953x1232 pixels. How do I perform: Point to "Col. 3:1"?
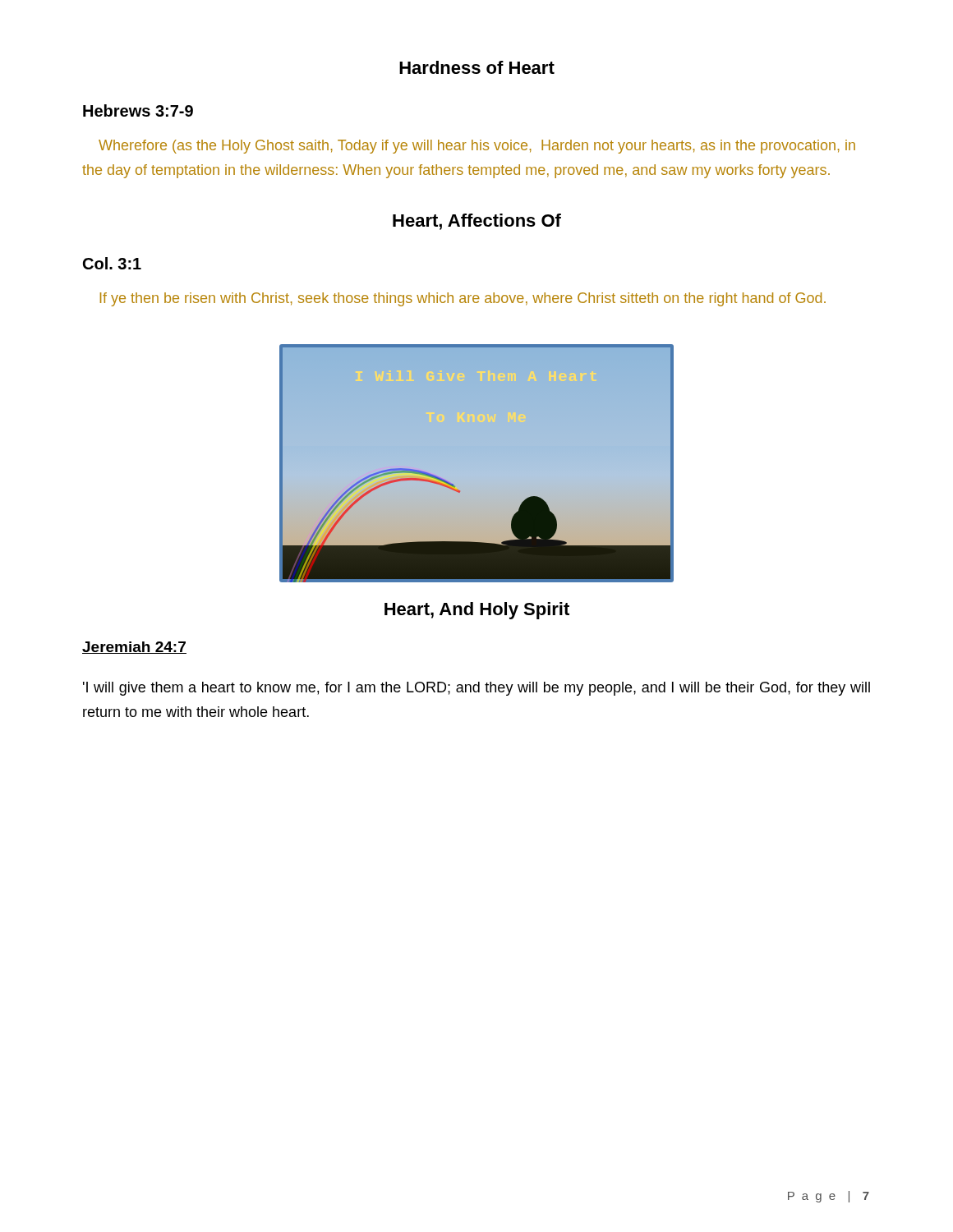[x=112, y=264]
